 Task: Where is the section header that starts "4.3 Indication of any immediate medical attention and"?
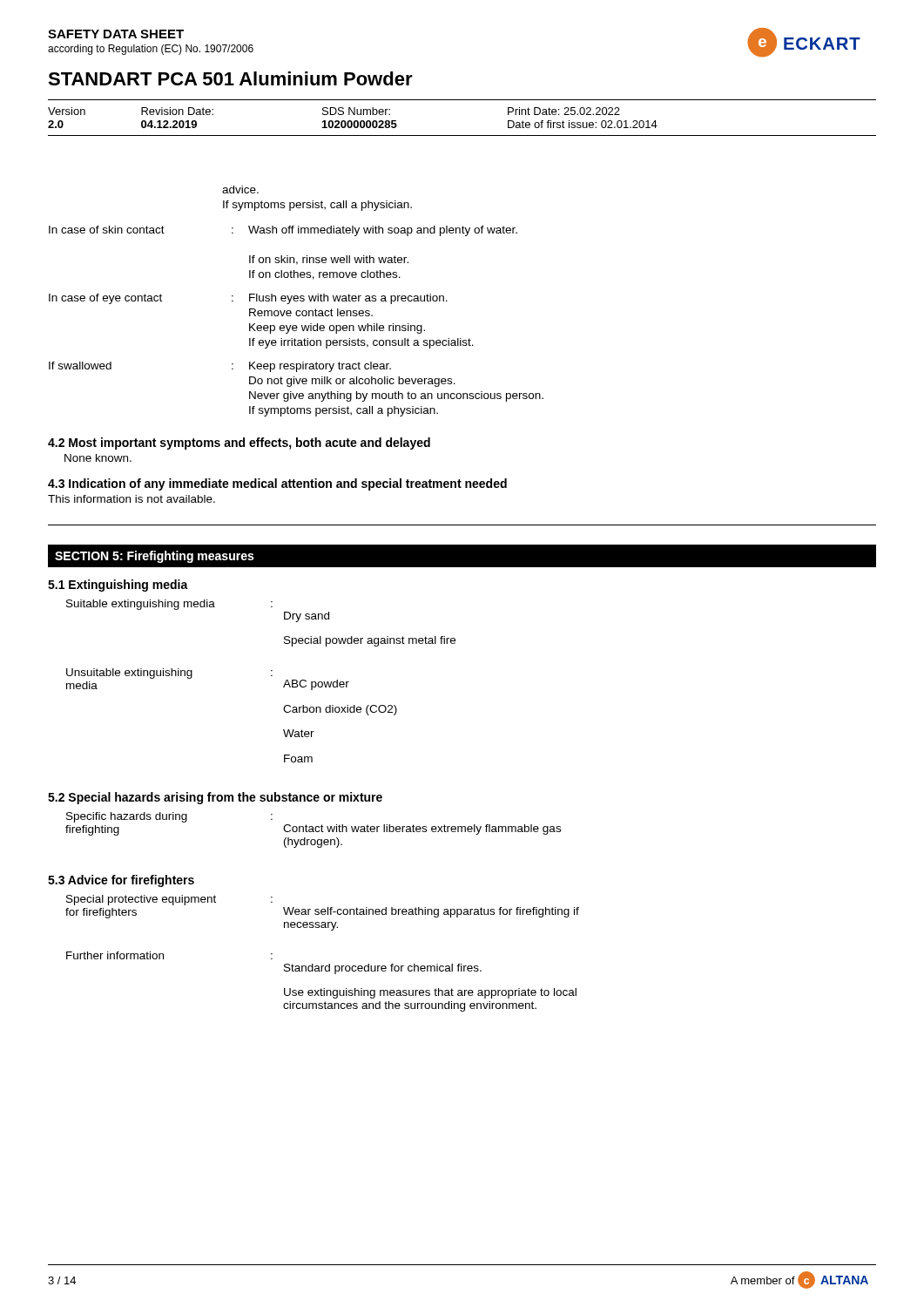278,484
